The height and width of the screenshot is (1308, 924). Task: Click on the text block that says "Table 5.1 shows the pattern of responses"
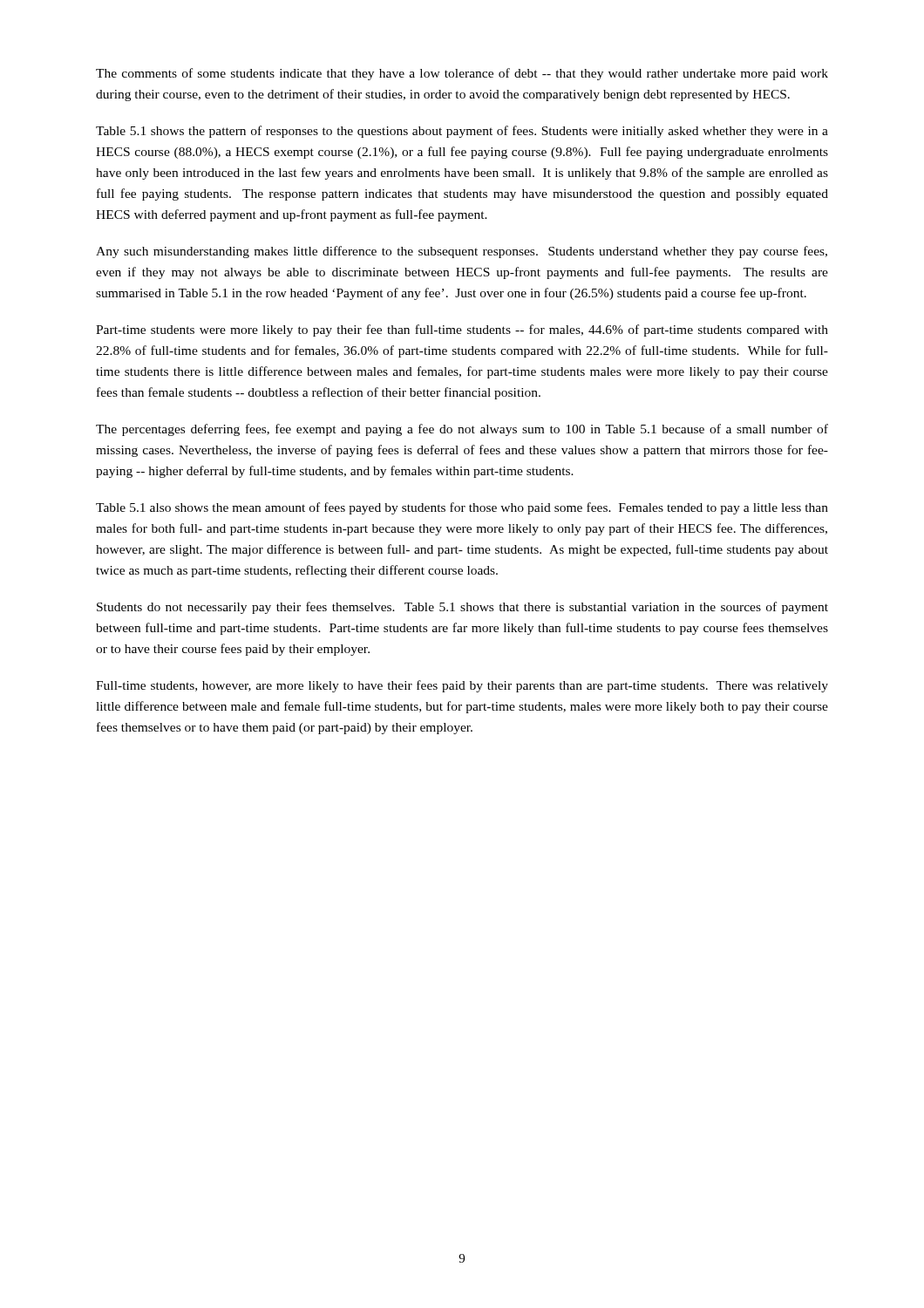point(462,172)
